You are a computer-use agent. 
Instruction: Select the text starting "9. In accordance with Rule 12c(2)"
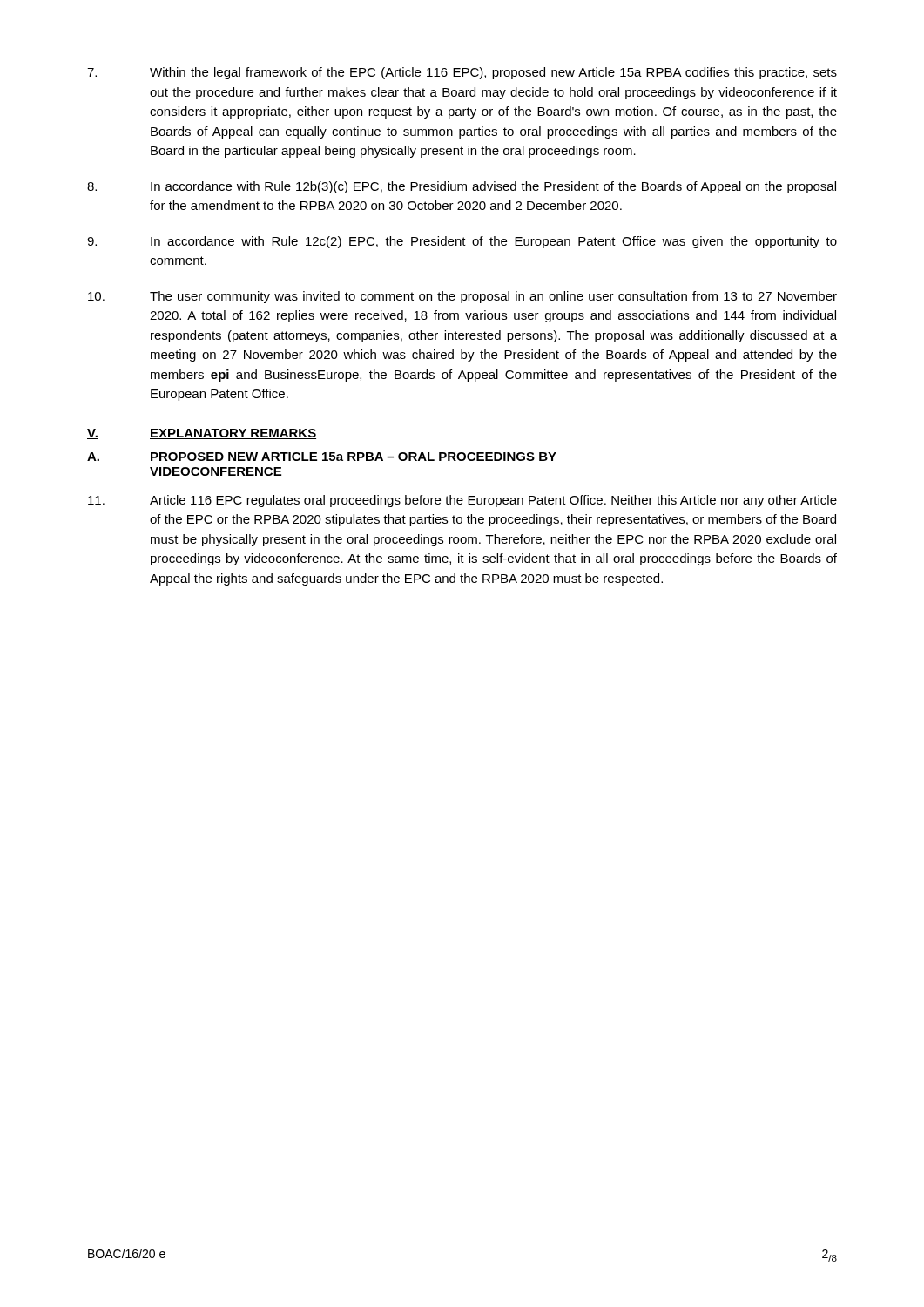pyautogui.click(x=462, y=251)
